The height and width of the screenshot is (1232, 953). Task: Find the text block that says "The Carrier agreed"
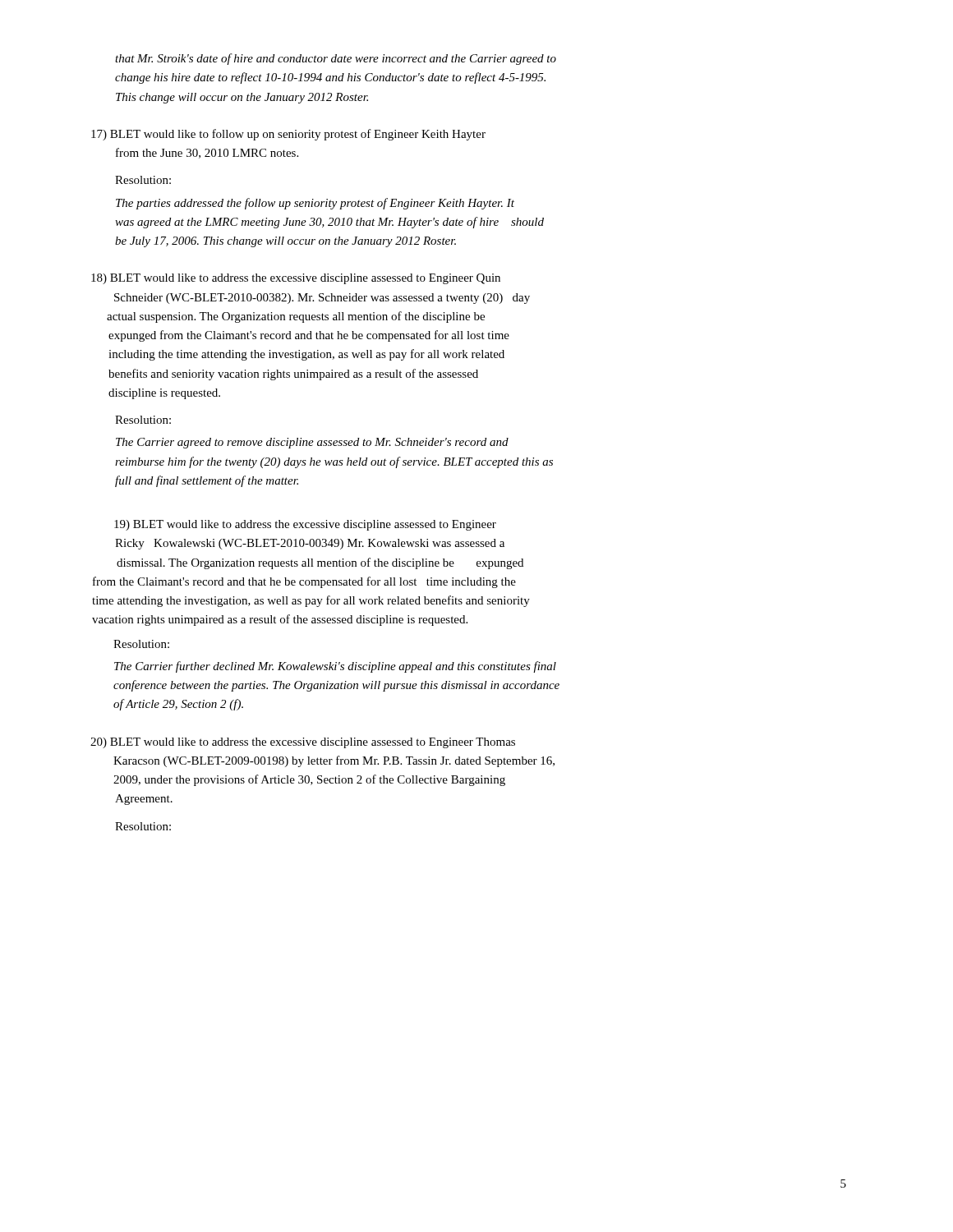point(334,461)
